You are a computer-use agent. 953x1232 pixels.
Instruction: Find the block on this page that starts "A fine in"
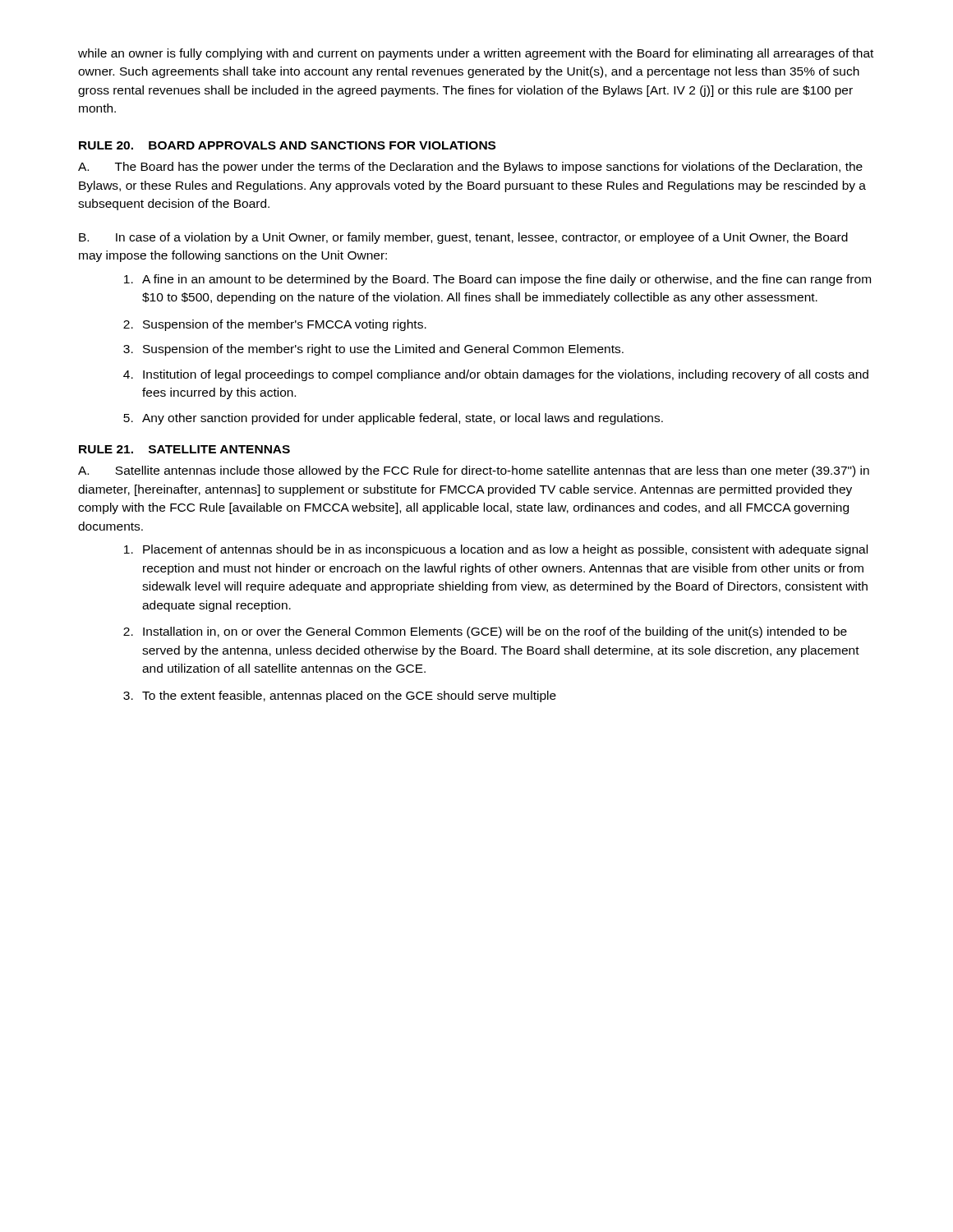point(507,288)
